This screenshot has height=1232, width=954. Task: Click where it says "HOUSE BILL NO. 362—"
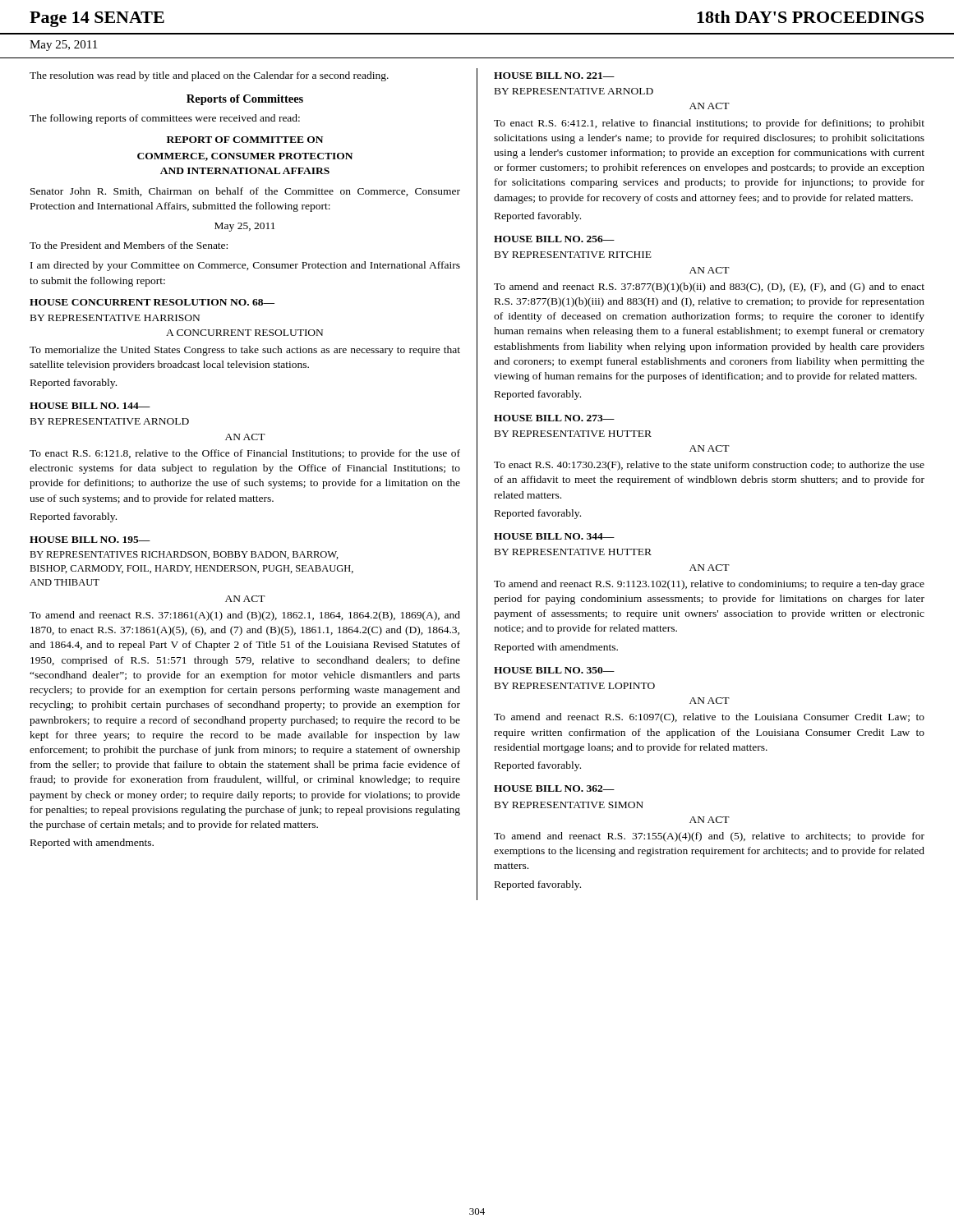(x=554, y=788)
